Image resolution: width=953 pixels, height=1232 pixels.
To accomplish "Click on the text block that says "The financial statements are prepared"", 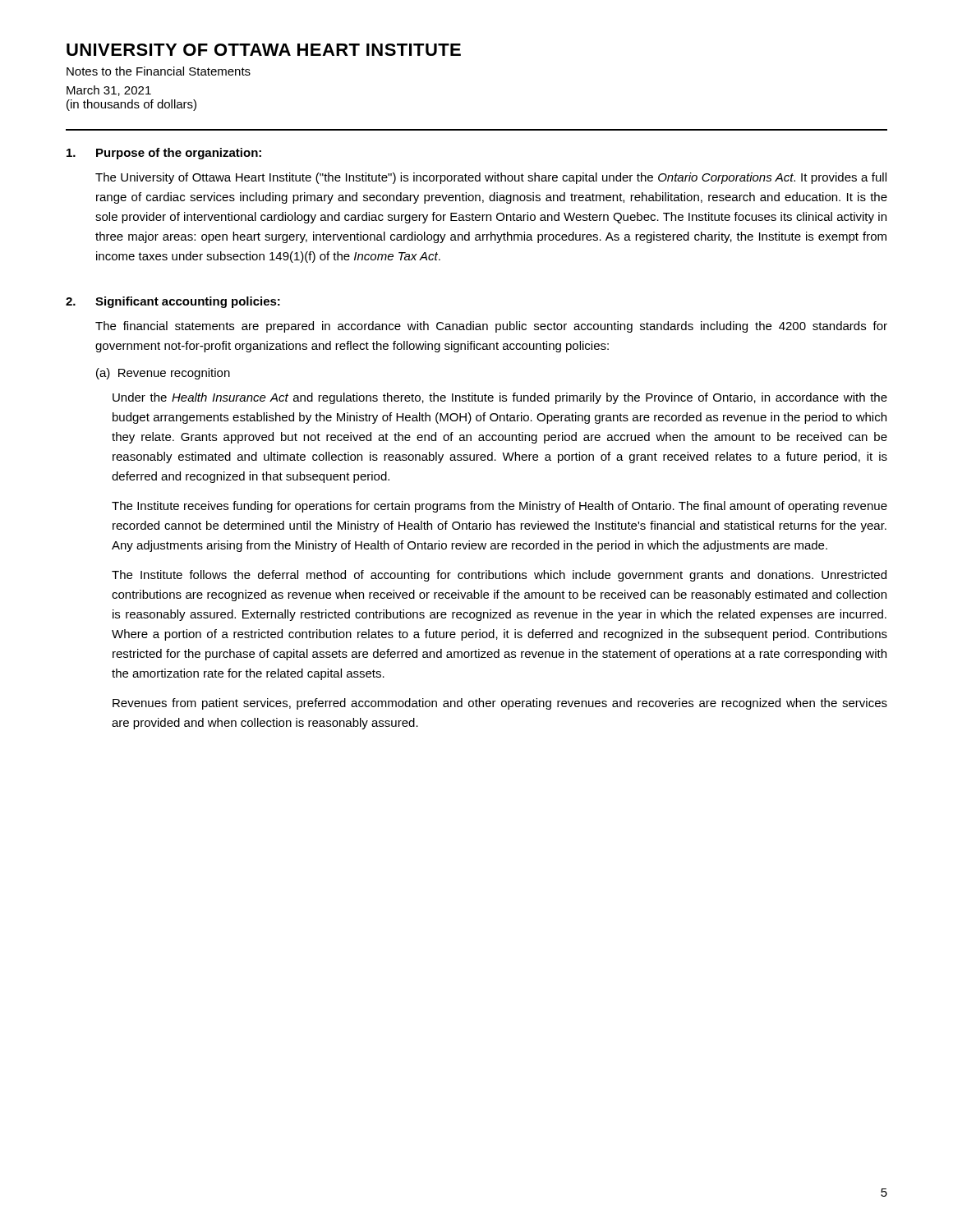I will click(x=491, y=336).
